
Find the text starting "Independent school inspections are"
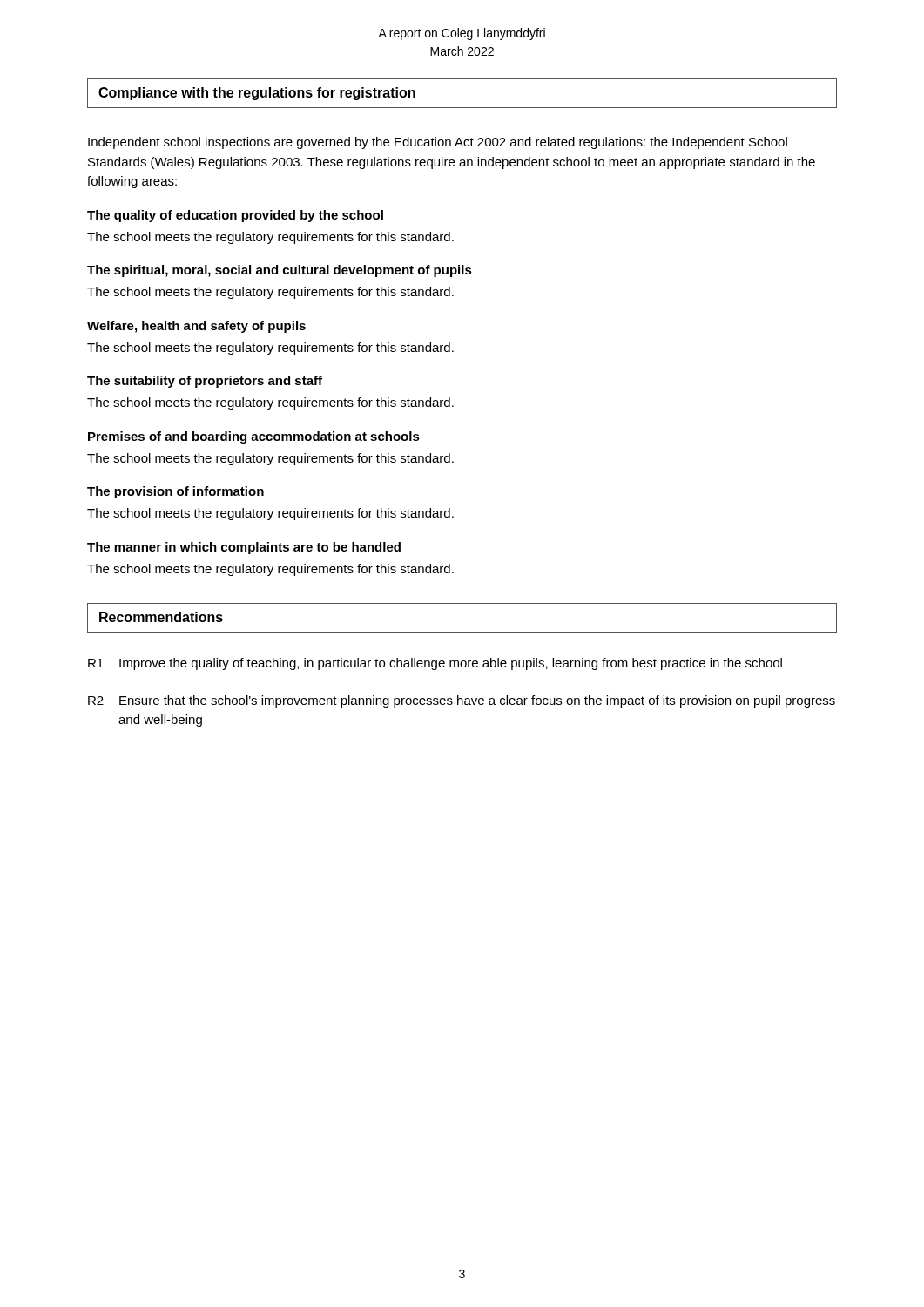(451, 161)
